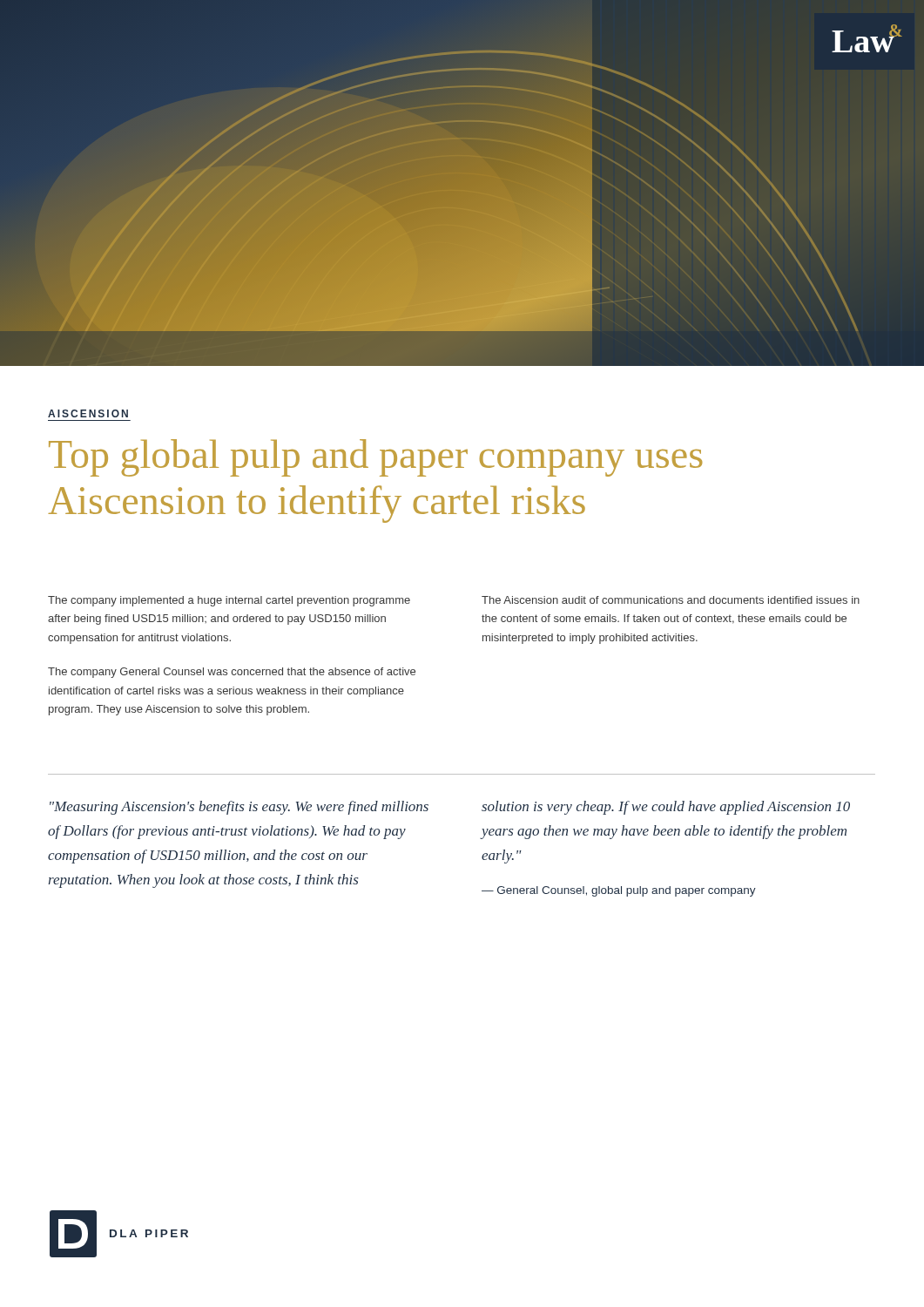The height and width of the screenshot is (1307, 924).
Task: Select the passage starting "The Aiscension audit"
Action: [x=671, y=619]
